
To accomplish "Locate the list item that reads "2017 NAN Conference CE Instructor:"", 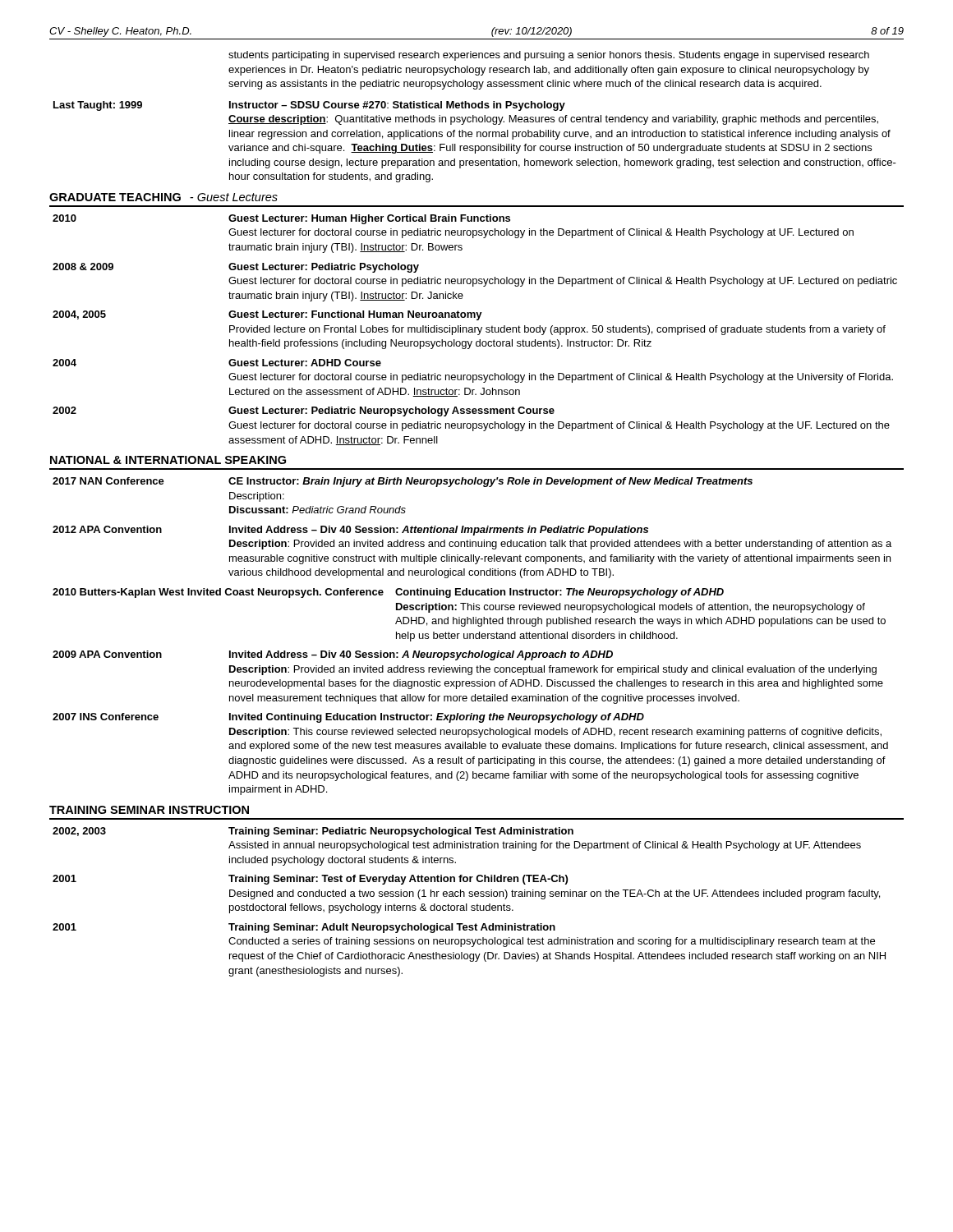I will [403, 482].
